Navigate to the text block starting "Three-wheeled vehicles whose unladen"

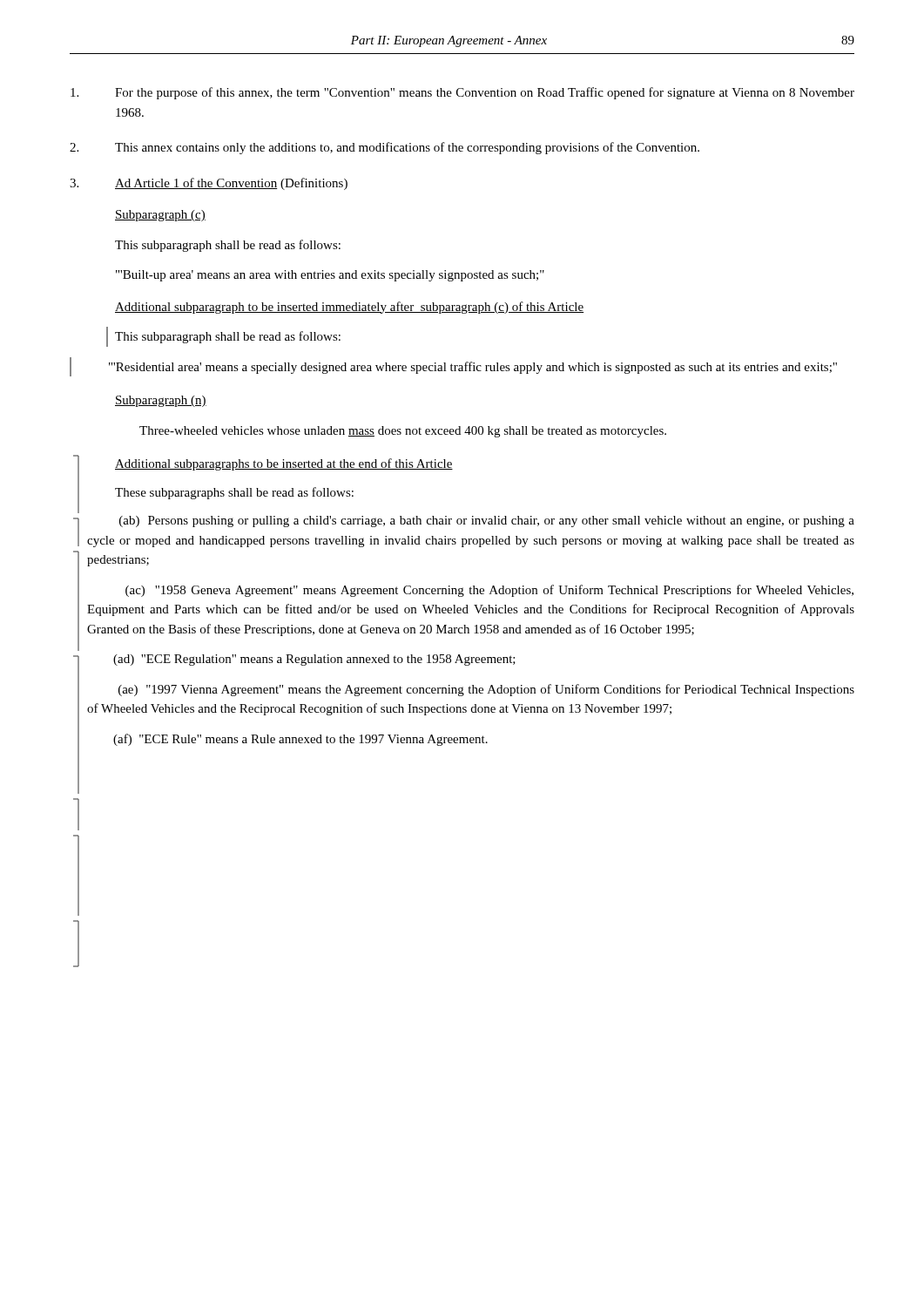(403, 430)
